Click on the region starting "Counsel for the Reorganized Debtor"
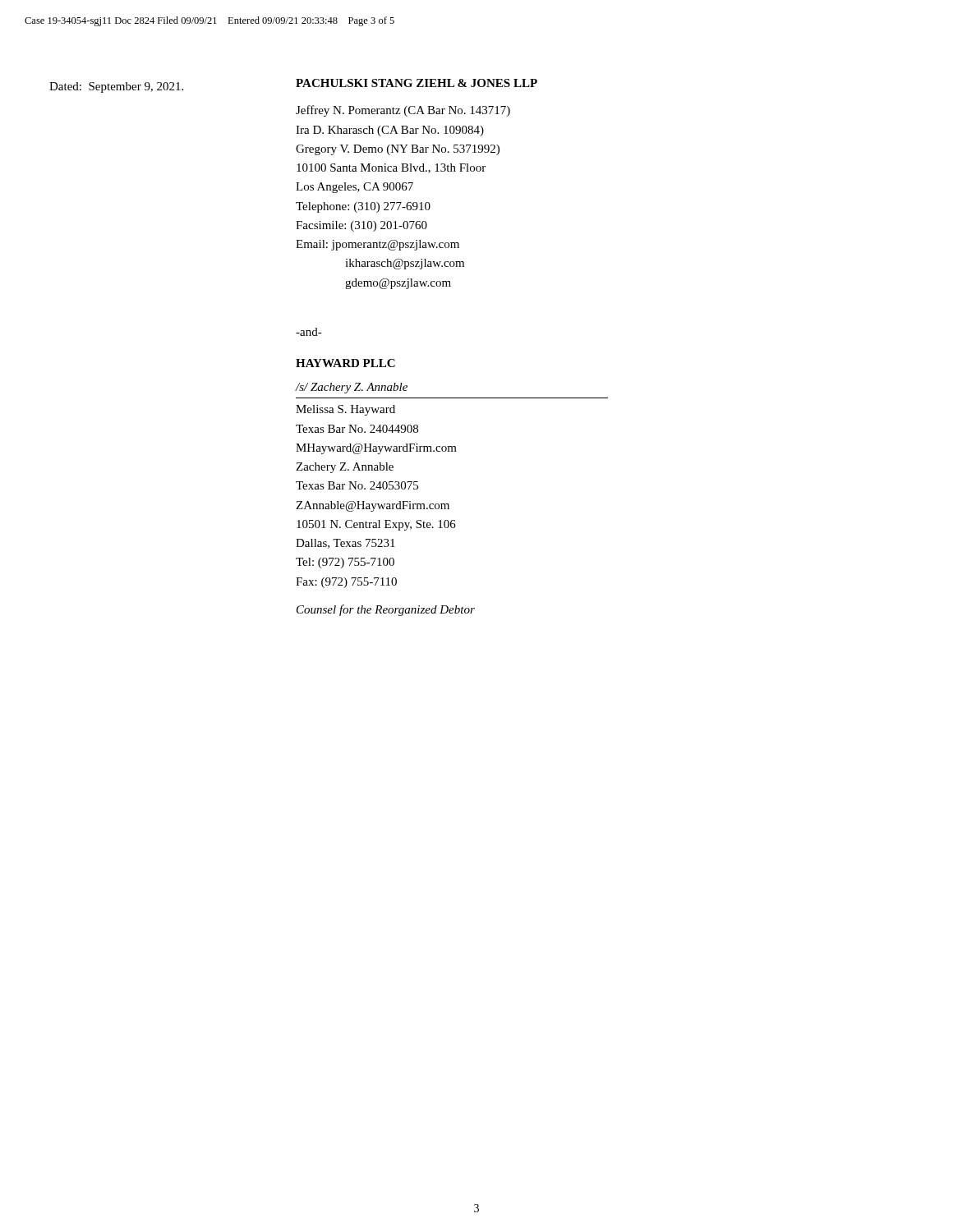 (385, 609)
